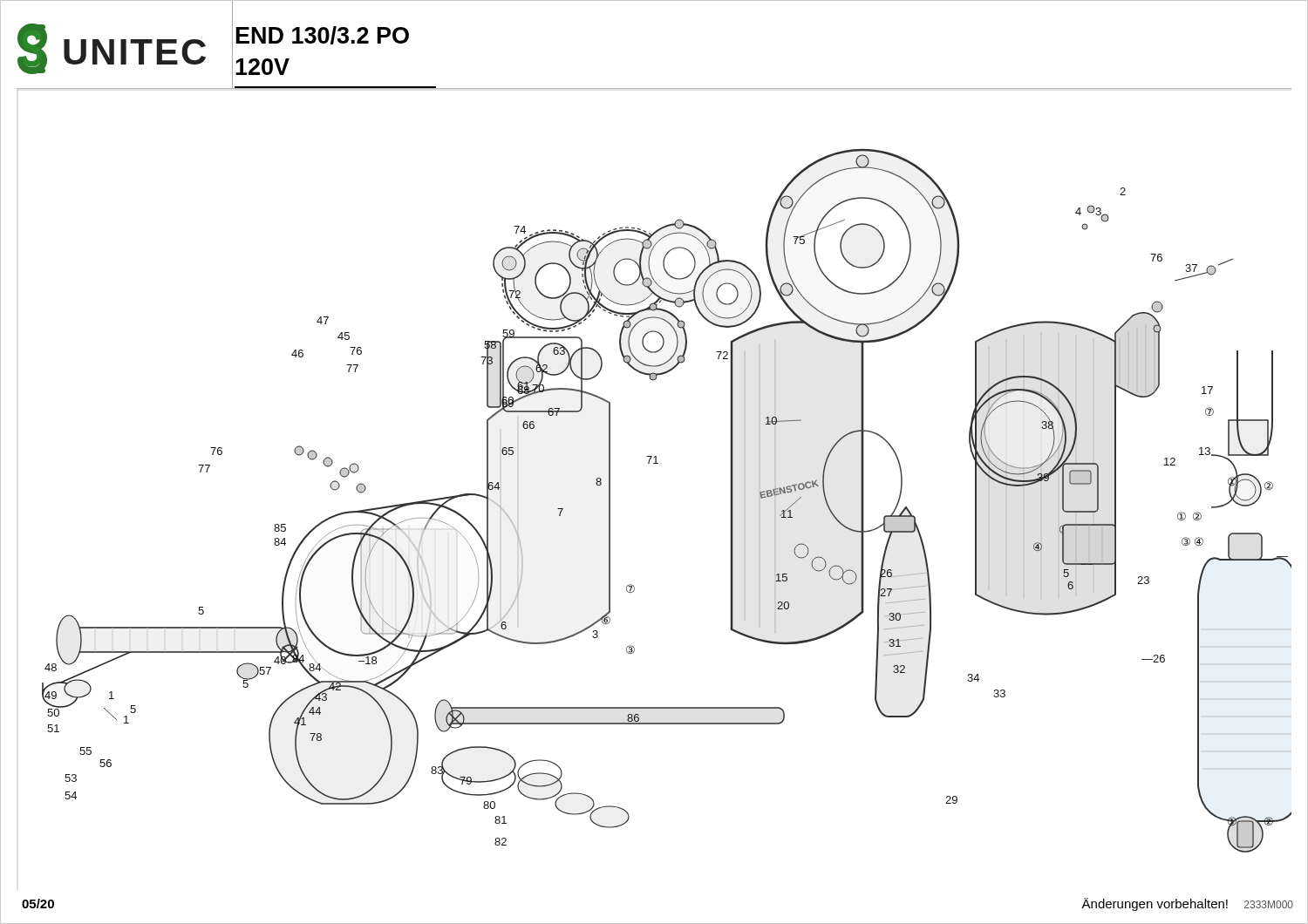Click on the engineering diagram

(x=654, y=489)
